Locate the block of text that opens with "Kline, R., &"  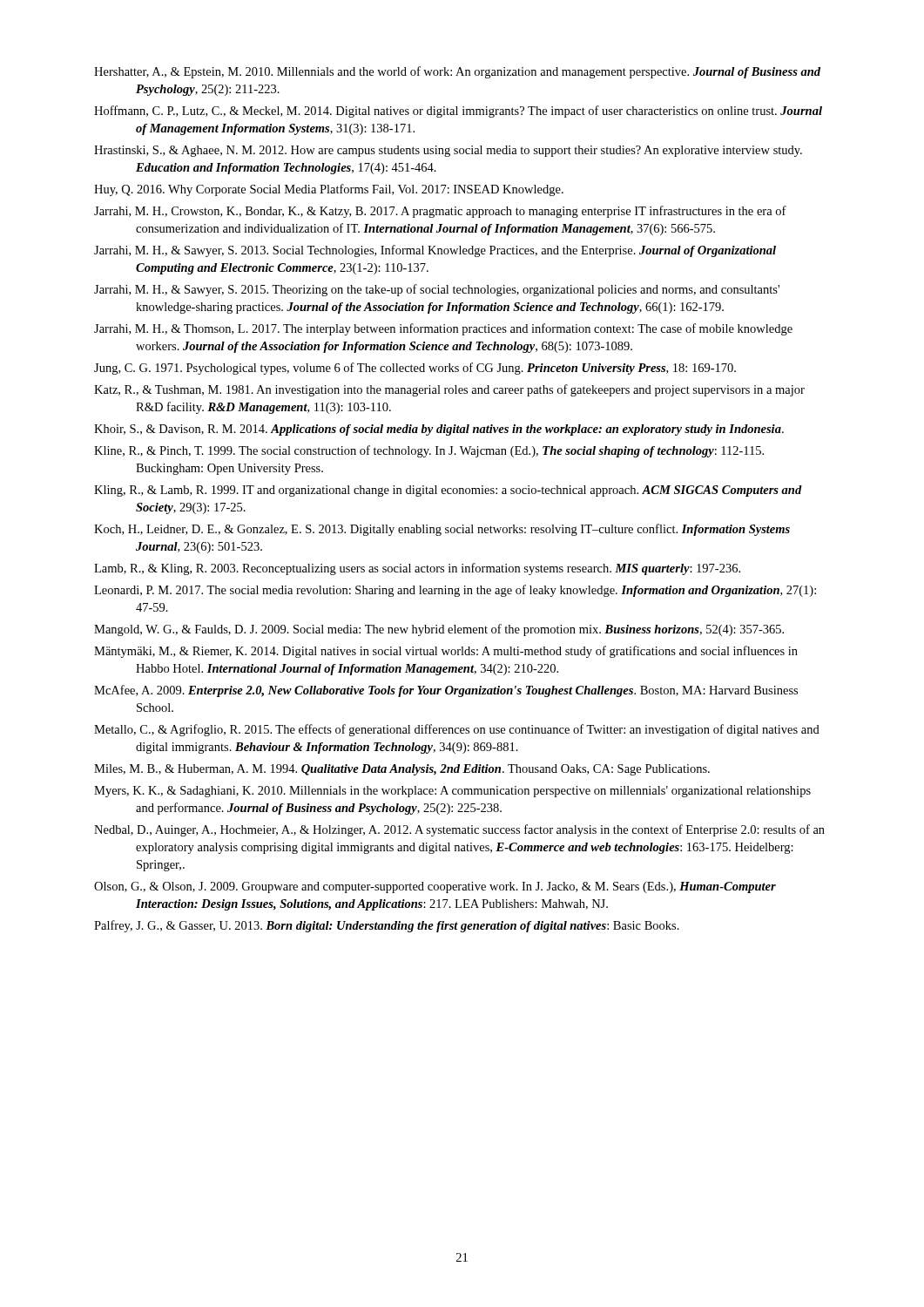pyautogui.click(x=429, y=459)
